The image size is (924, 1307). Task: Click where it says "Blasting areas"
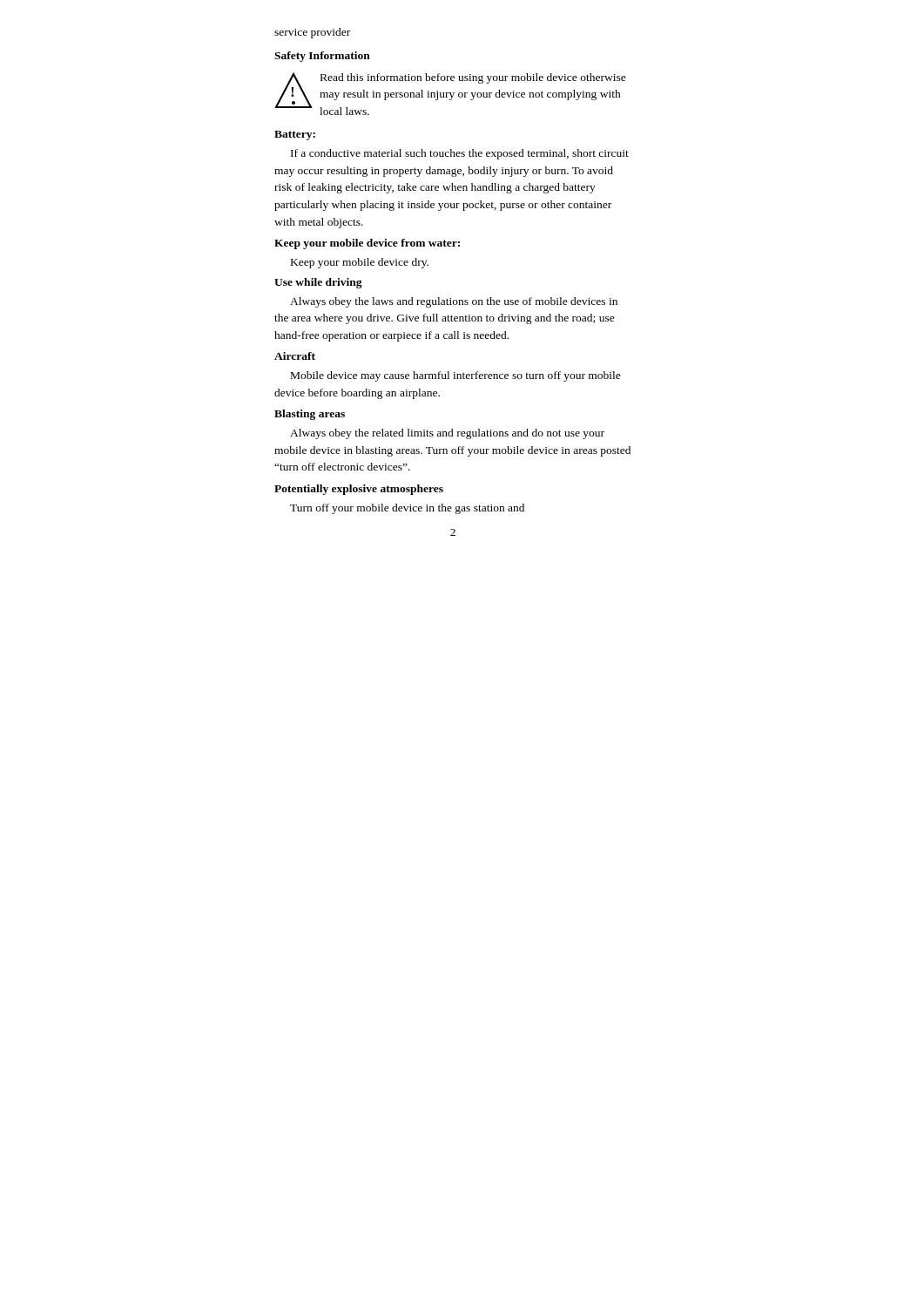(310, 414)
